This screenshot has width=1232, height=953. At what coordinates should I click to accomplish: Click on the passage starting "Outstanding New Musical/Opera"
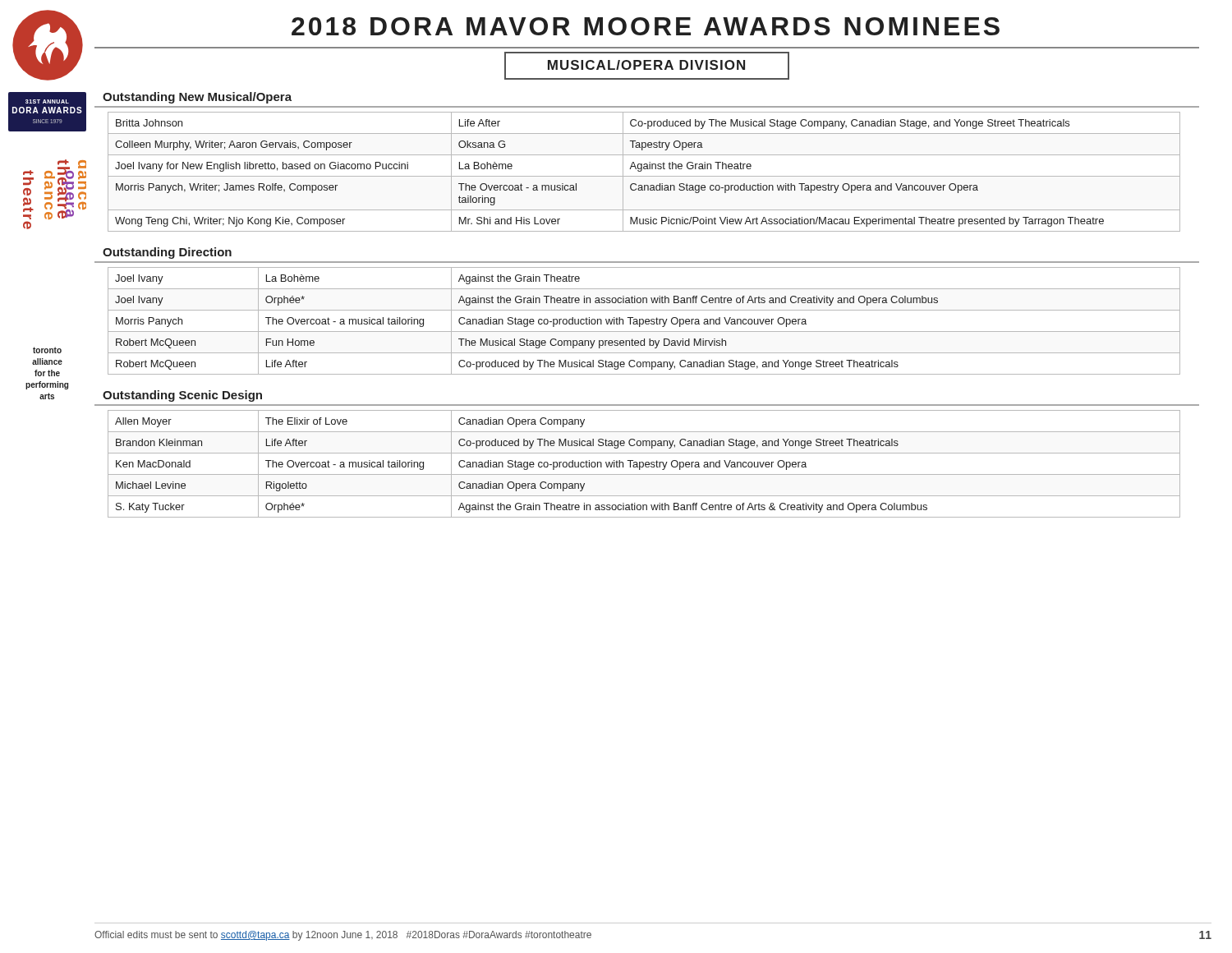pyautogui.click(x=197, y=97)
